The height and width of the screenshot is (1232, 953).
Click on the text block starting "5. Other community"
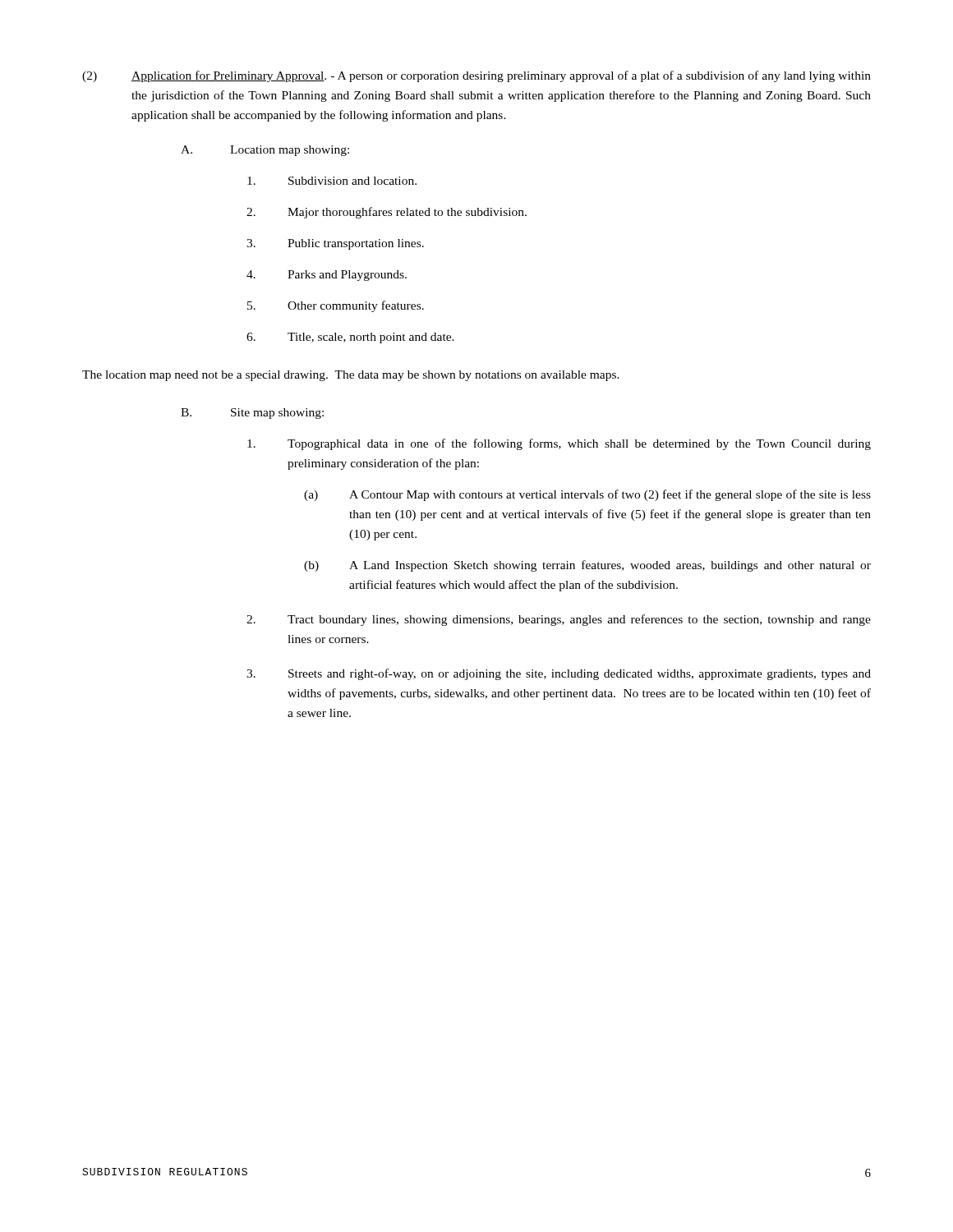click(x=336, y=306)
